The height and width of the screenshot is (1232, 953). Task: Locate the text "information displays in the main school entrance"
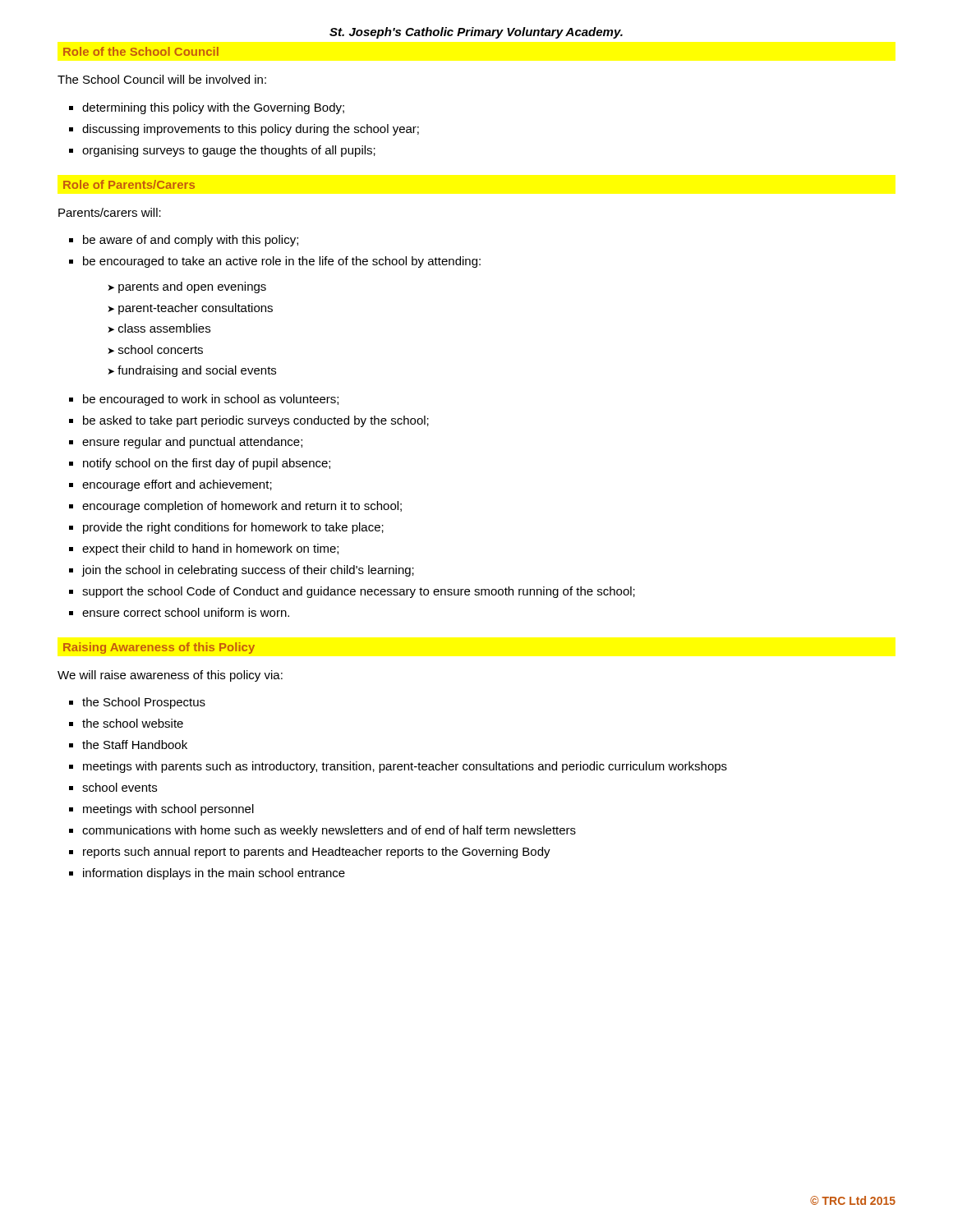pos(214,873)
